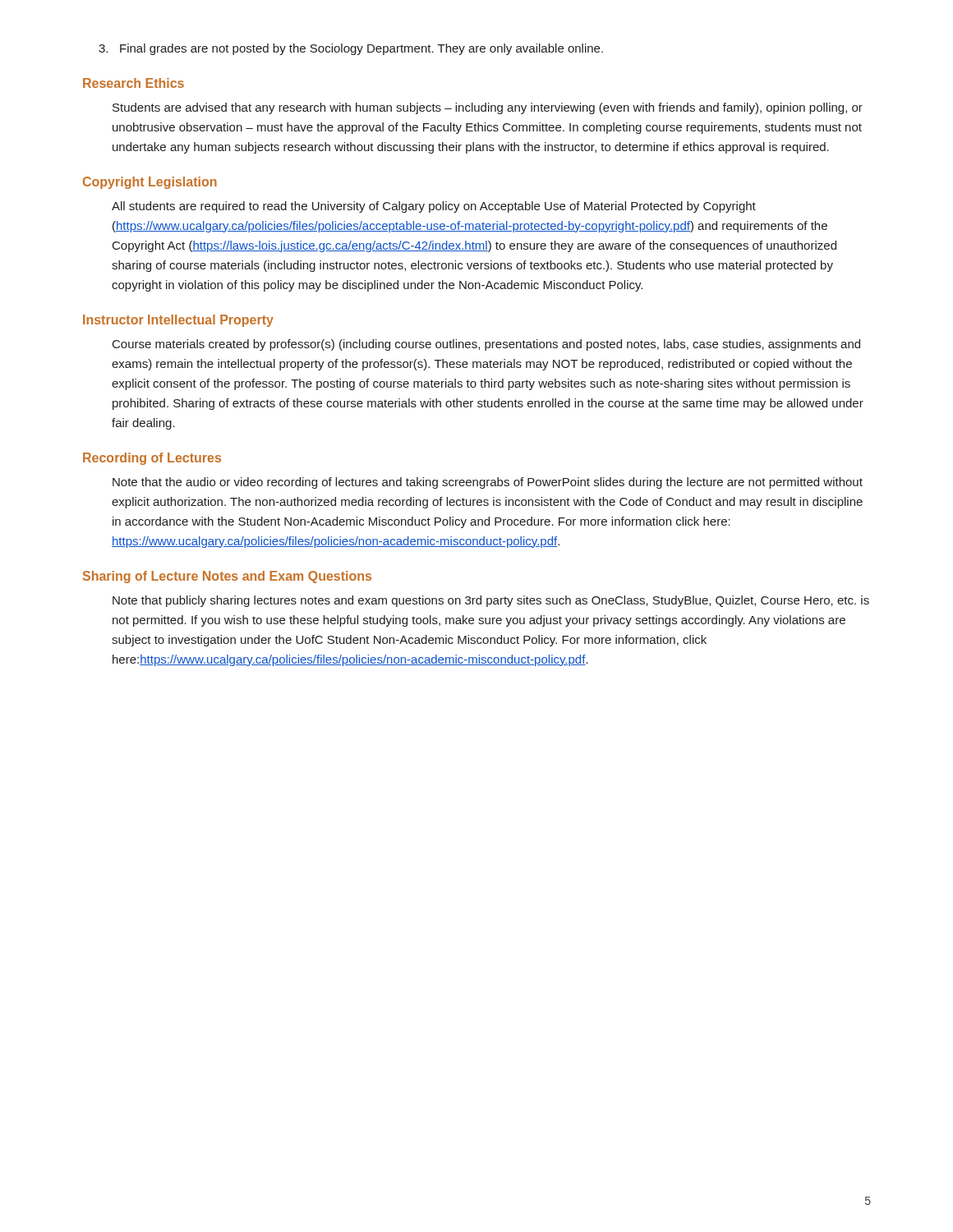Locate the text block containing "Students are advised that any research with"
The height and width of the screenshot is (1232, 953).
click(x=487, y=126)
